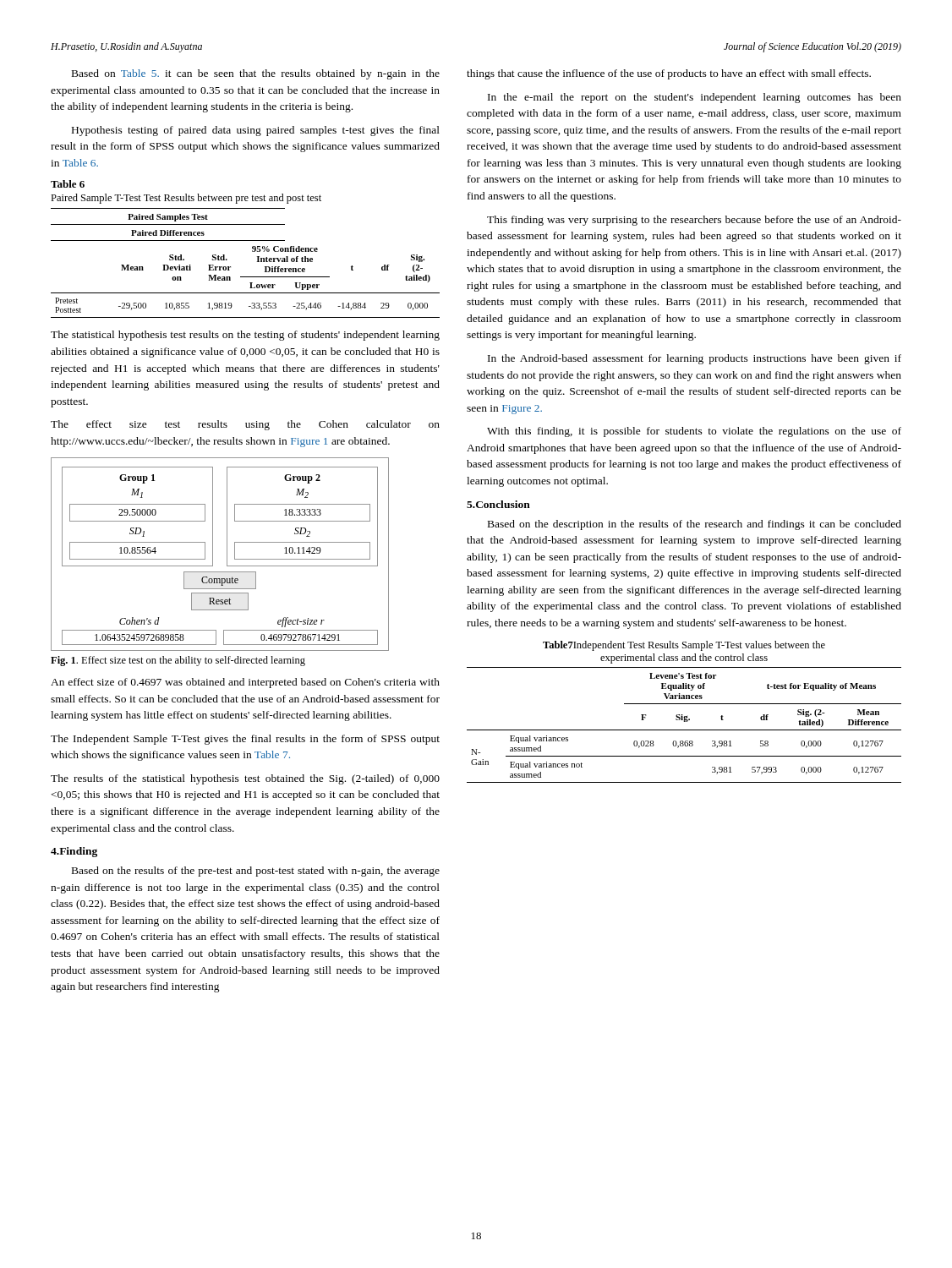This screenshot has width=952, height=1268.
Task: Find the caption that reads "Table7Independent Test Results Sample T-Test values"
Action: 684,652
